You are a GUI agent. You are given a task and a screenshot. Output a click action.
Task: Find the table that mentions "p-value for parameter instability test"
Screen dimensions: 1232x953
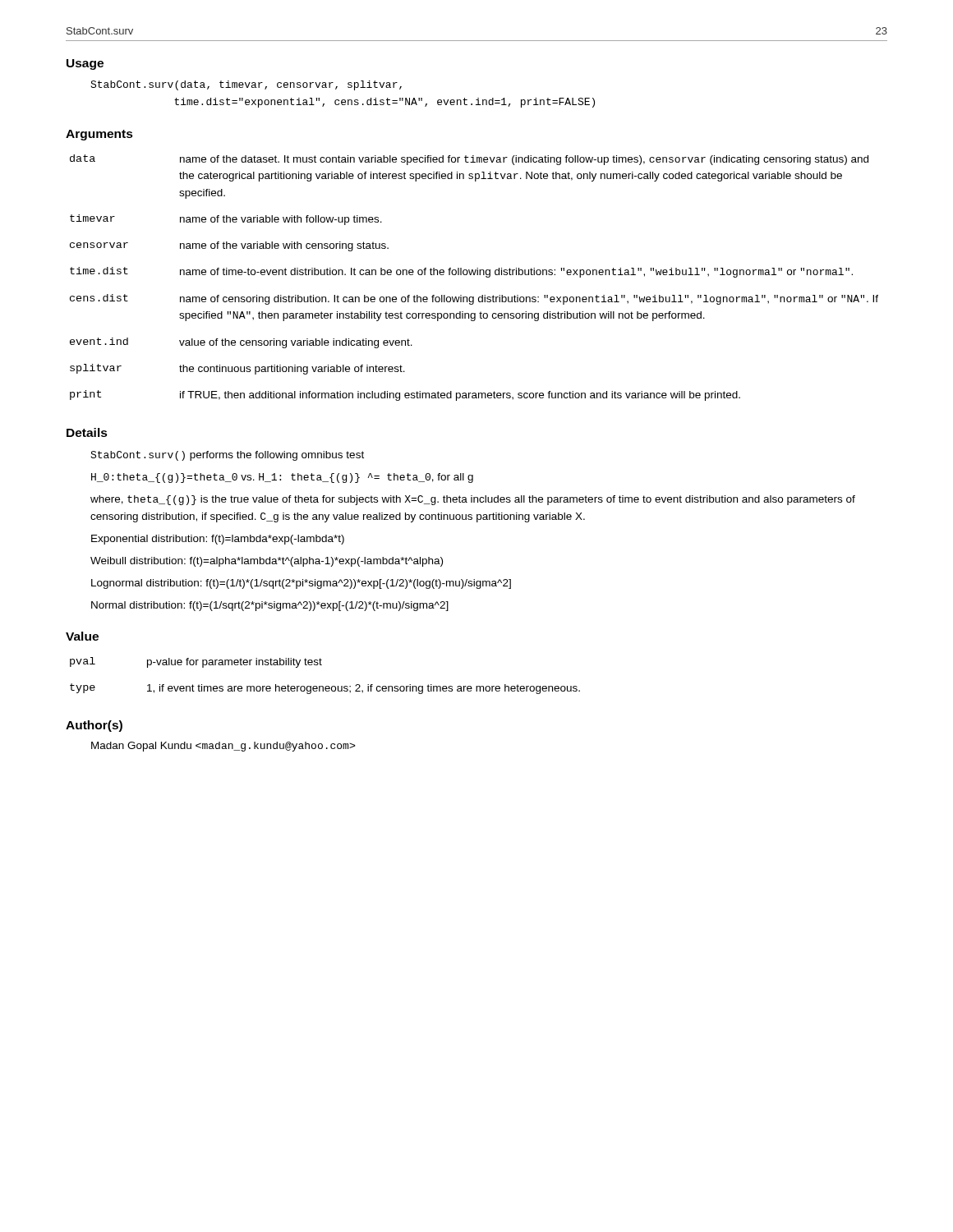pyautogui.click(x=476, y=677)
